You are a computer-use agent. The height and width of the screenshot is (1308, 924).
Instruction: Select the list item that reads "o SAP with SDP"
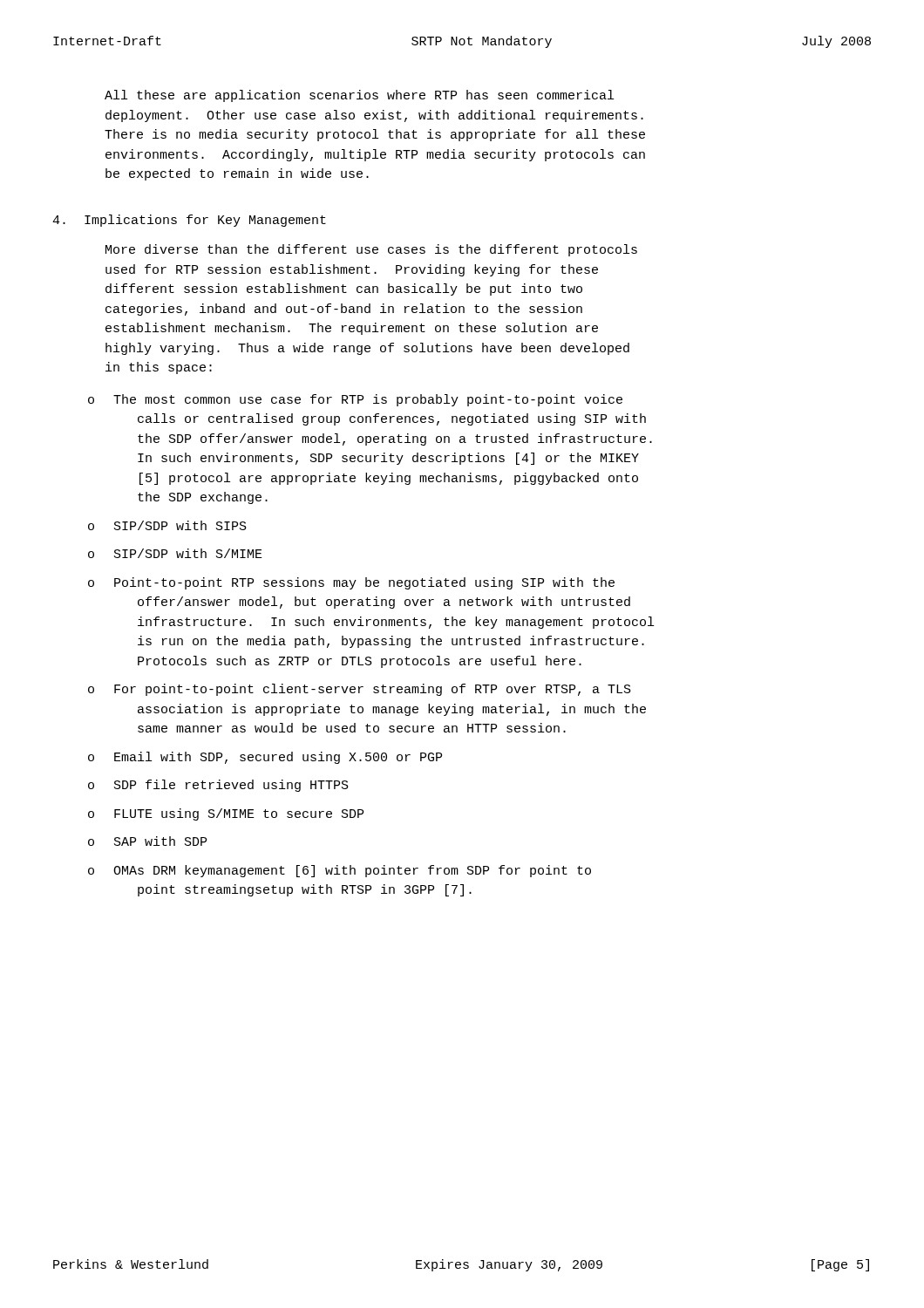coord(147,841)
